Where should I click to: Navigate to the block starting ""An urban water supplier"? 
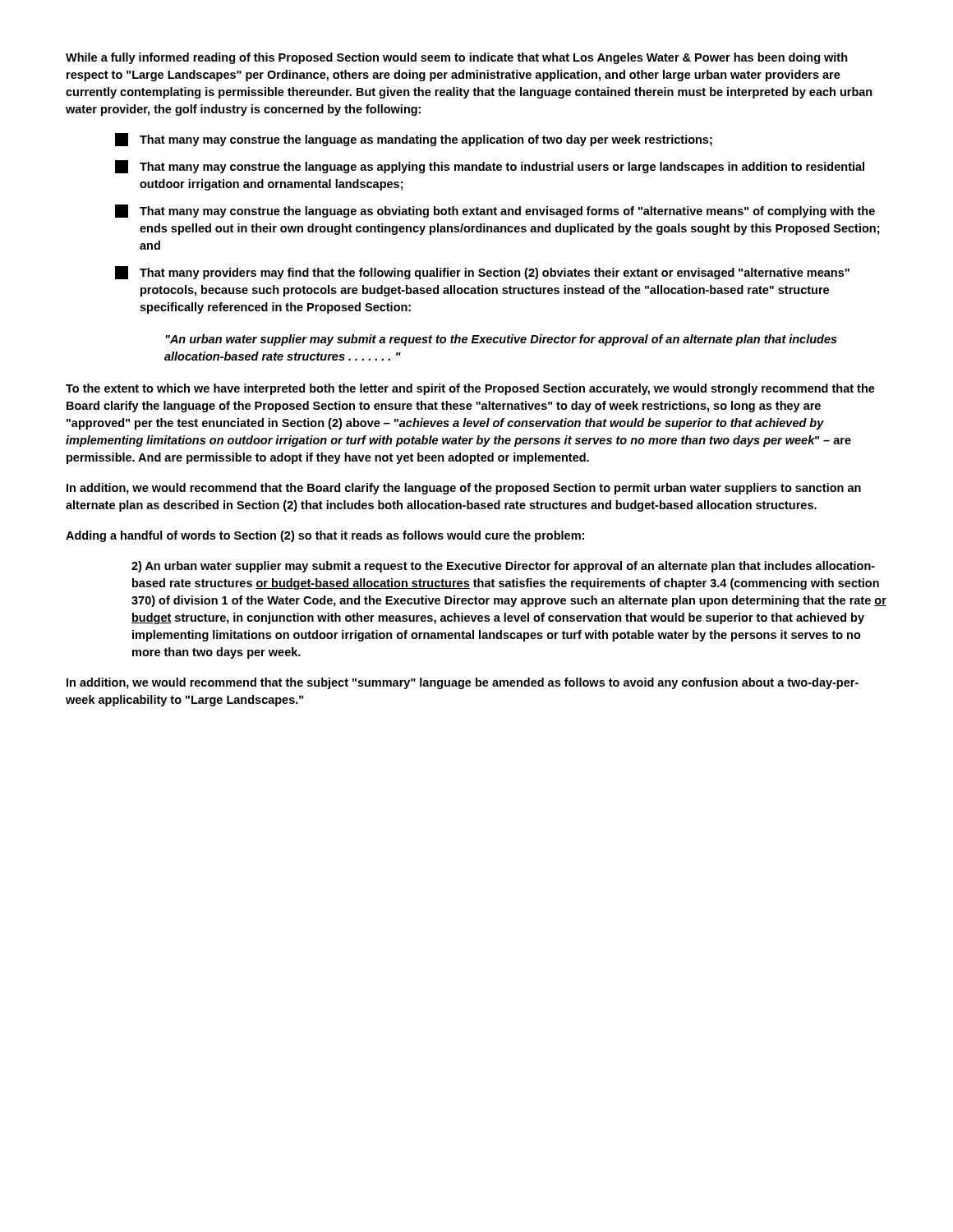(526, 348)
